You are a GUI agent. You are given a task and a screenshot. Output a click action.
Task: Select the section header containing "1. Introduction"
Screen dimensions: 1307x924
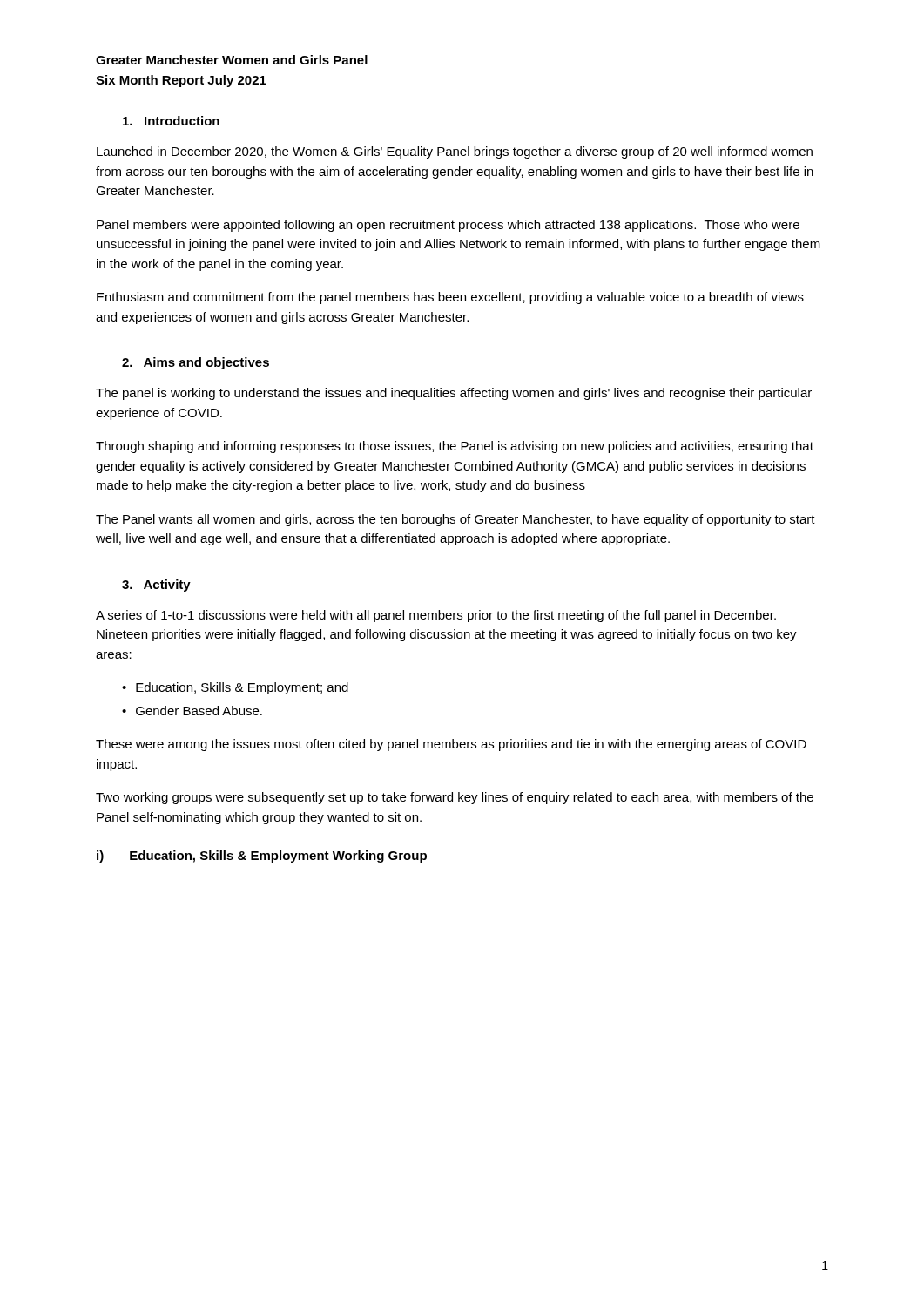(171, 121)
